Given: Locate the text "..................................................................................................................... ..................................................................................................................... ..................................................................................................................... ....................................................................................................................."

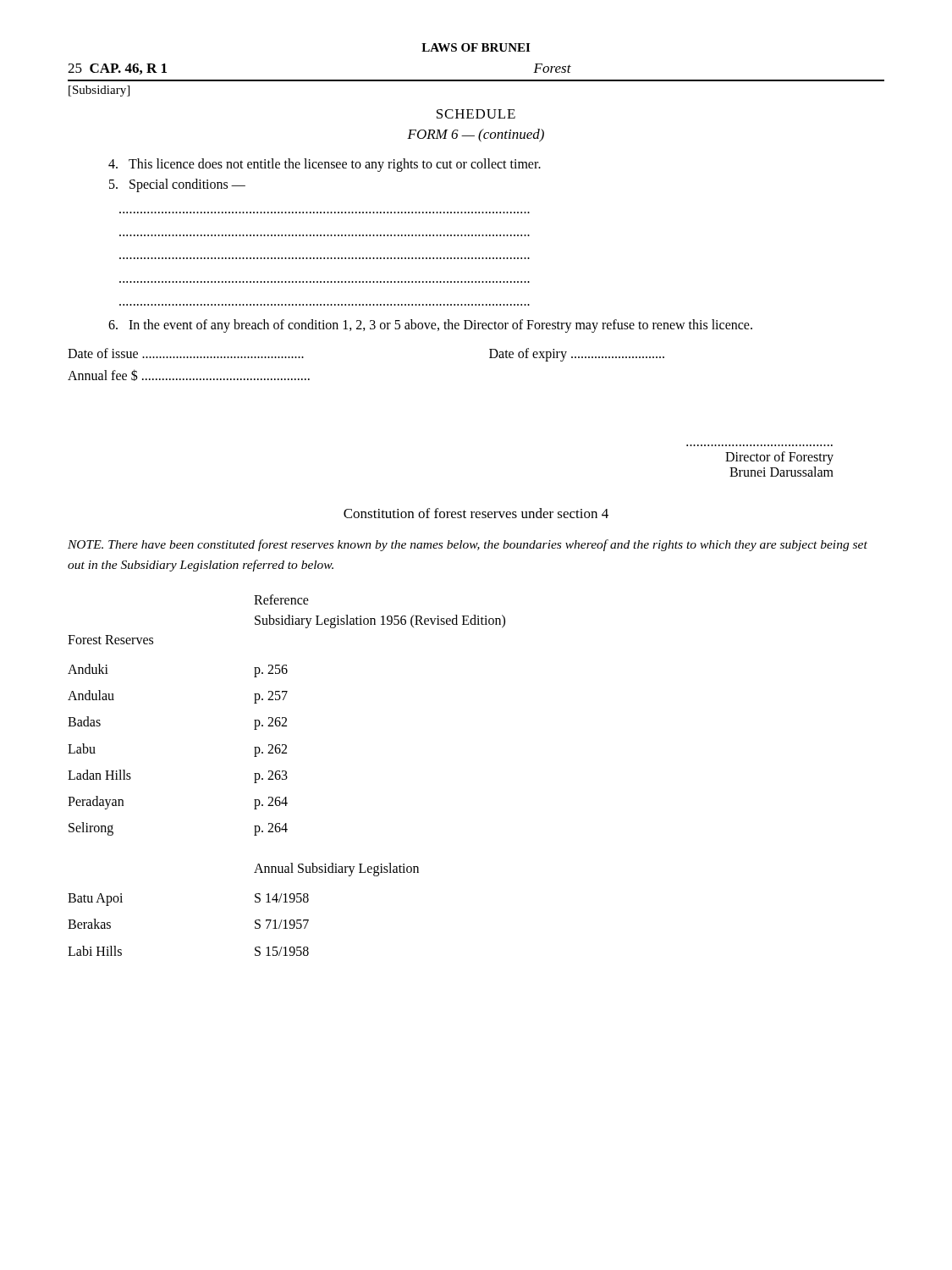Looking at the screenshot, I should click(501, 255).
